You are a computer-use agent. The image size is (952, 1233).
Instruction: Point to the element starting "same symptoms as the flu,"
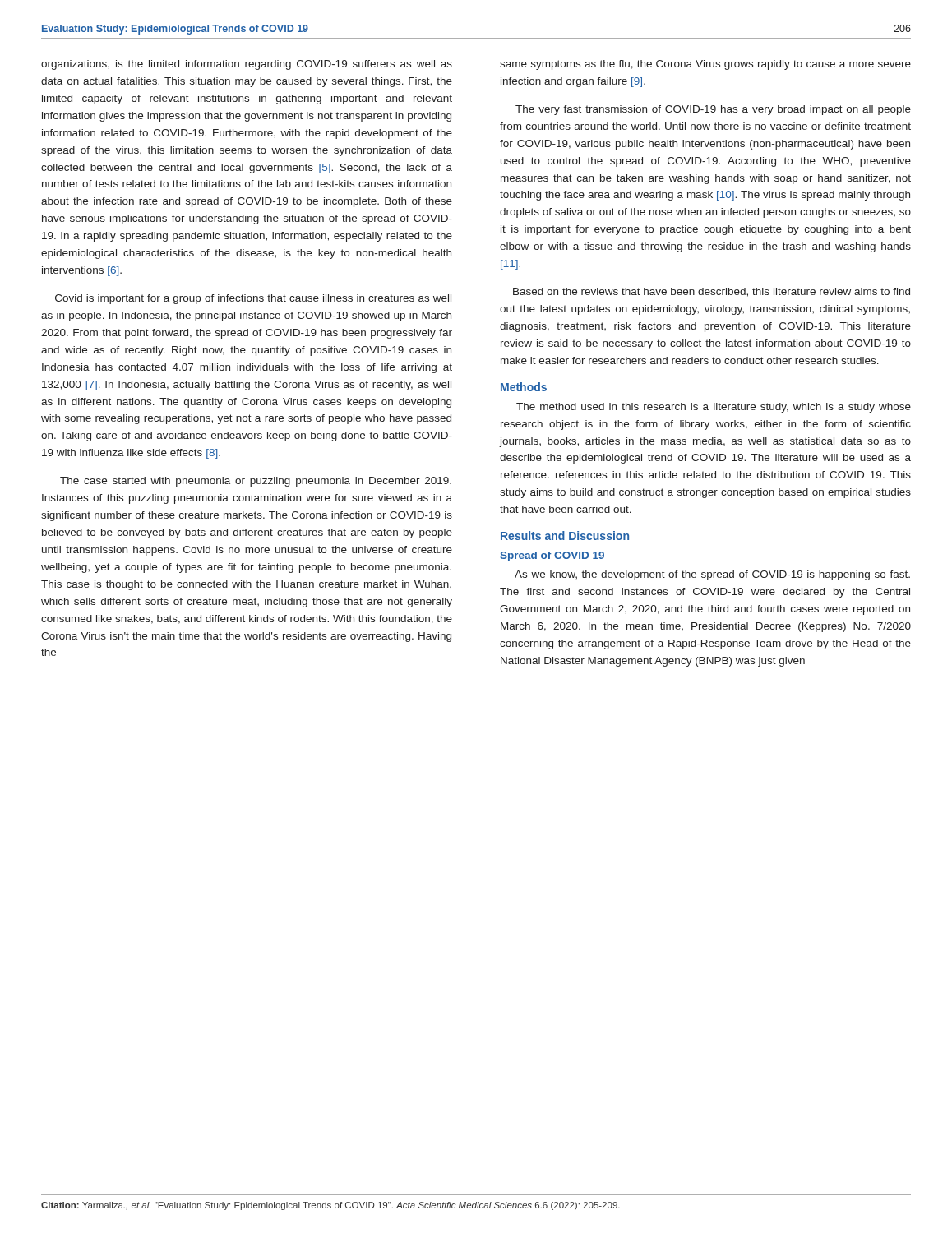705,72
